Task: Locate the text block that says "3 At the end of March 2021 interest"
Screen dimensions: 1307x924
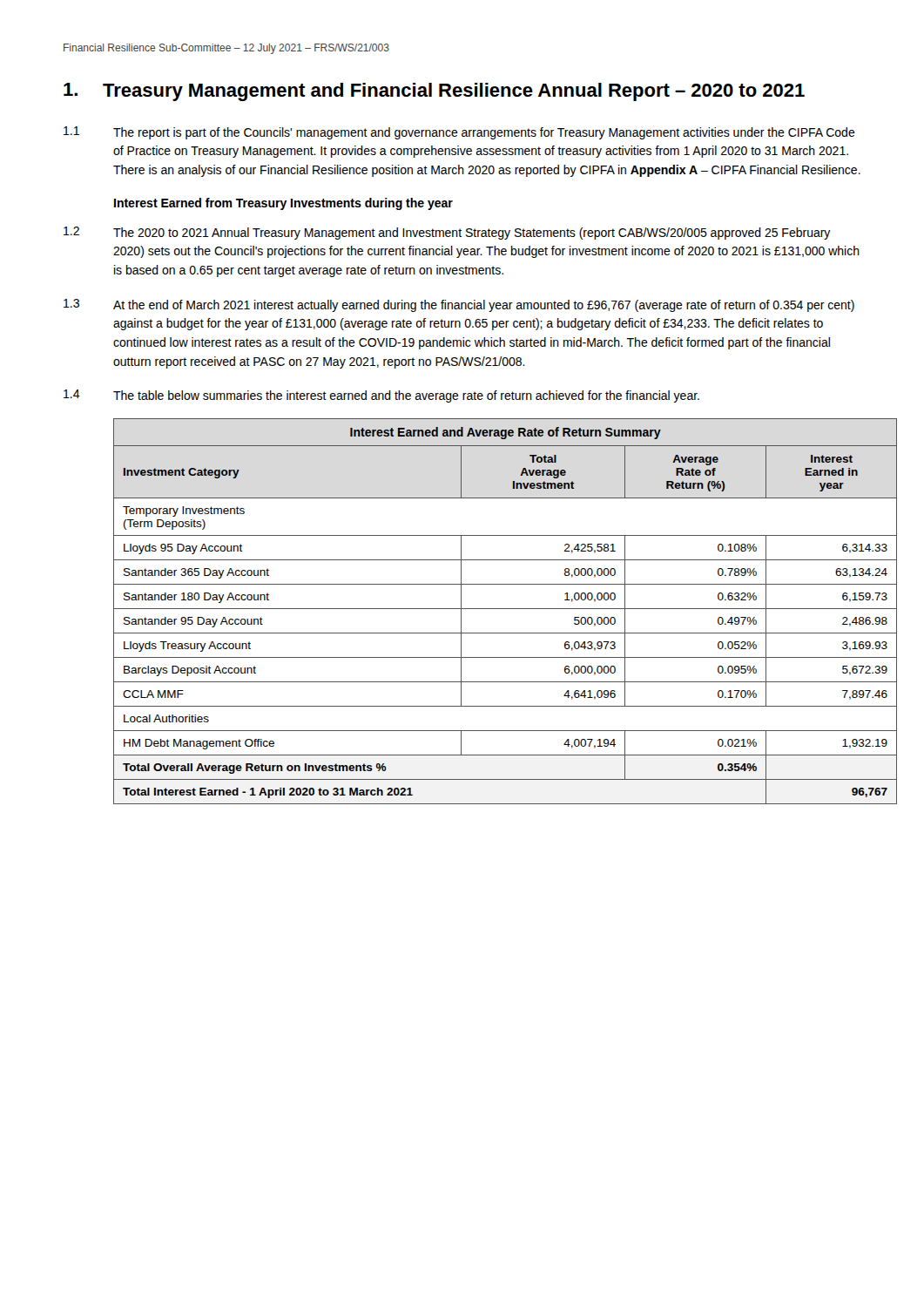Action: [462, 334]
